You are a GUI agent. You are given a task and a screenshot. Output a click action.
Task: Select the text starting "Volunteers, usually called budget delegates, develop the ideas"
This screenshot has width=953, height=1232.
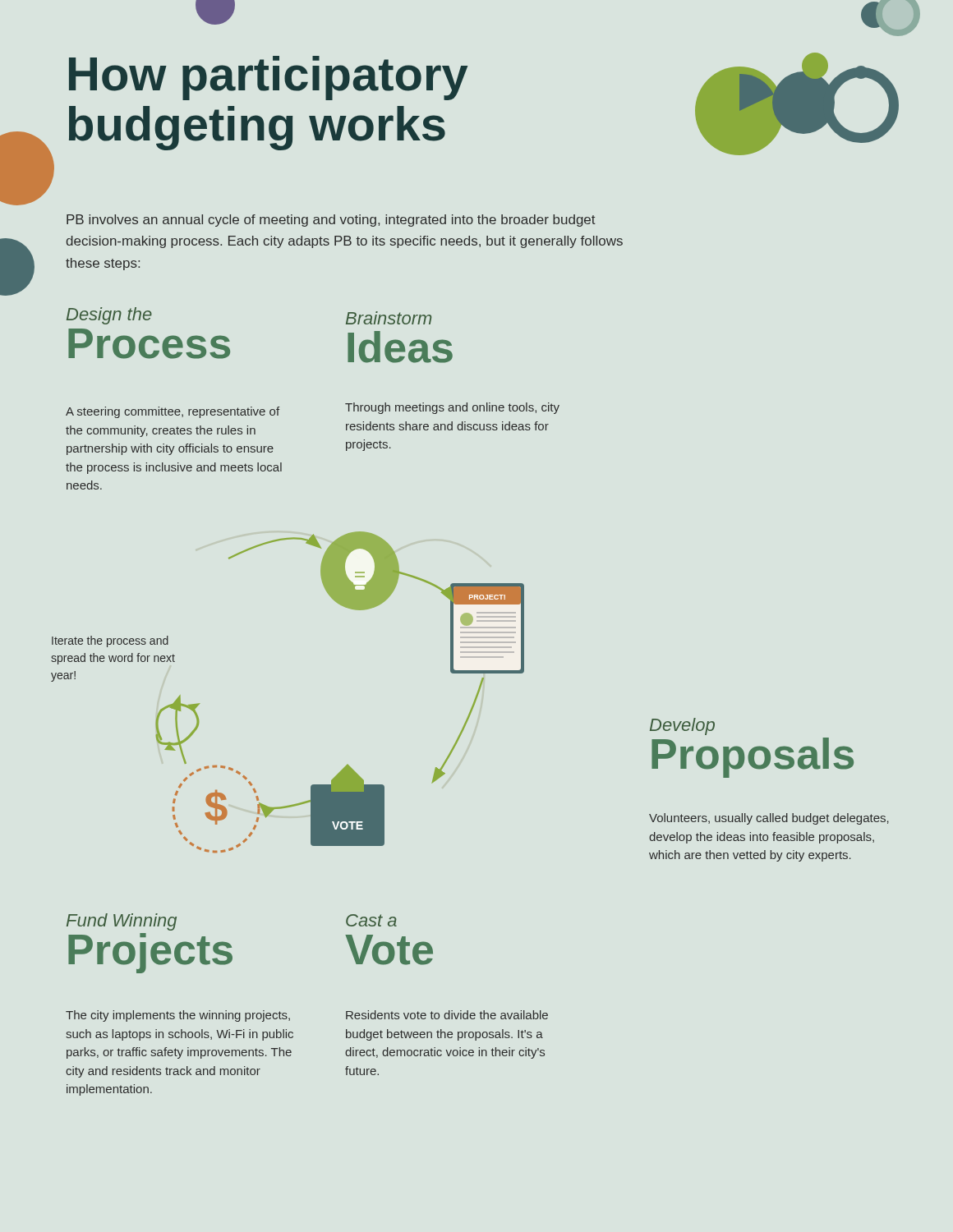tap(769, 836)
